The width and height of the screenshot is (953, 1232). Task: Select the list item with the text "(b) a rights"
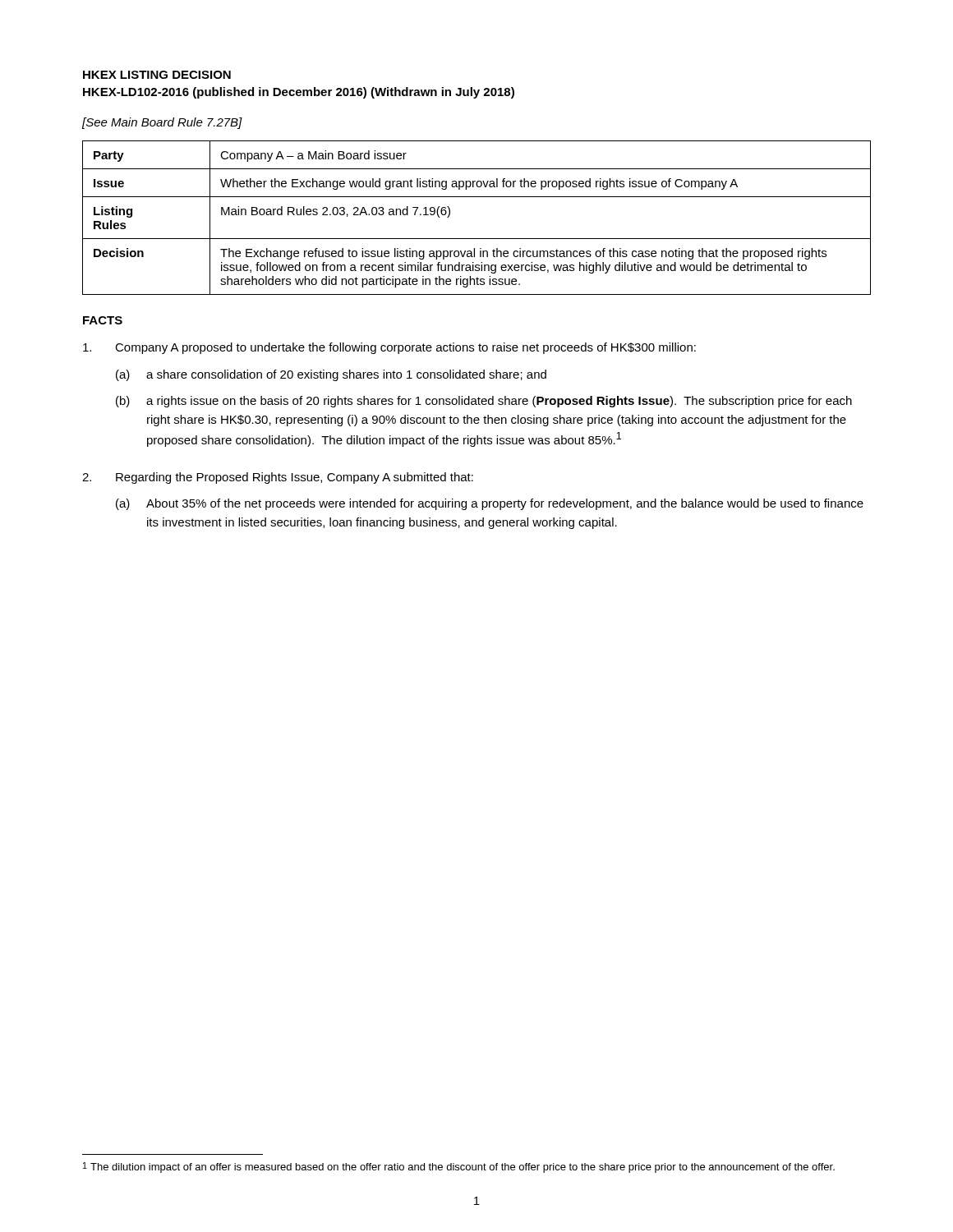point(493,421)
